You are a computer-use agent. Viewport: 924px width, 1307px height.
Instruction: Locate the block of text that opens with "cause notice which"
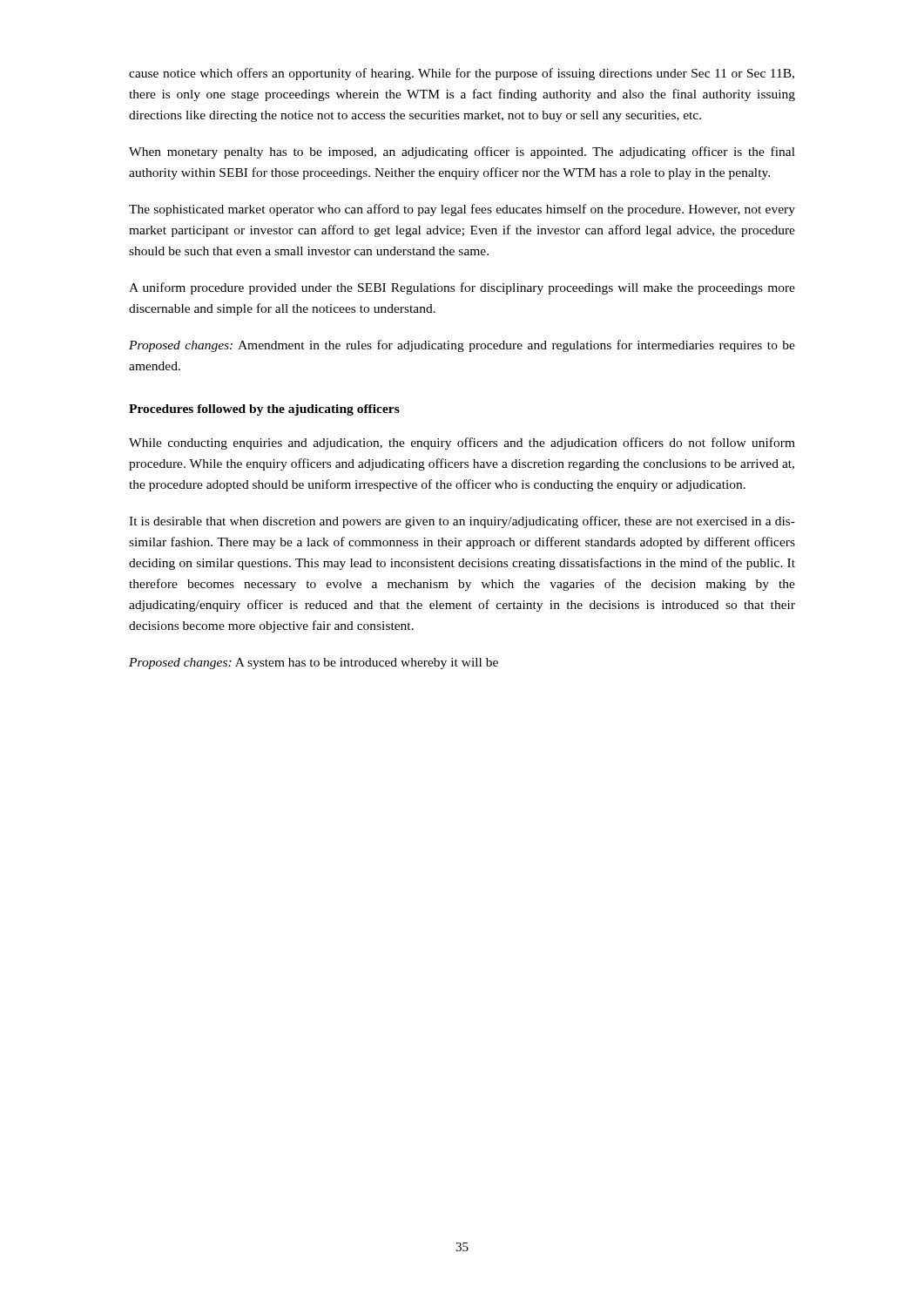pos(462,94)
